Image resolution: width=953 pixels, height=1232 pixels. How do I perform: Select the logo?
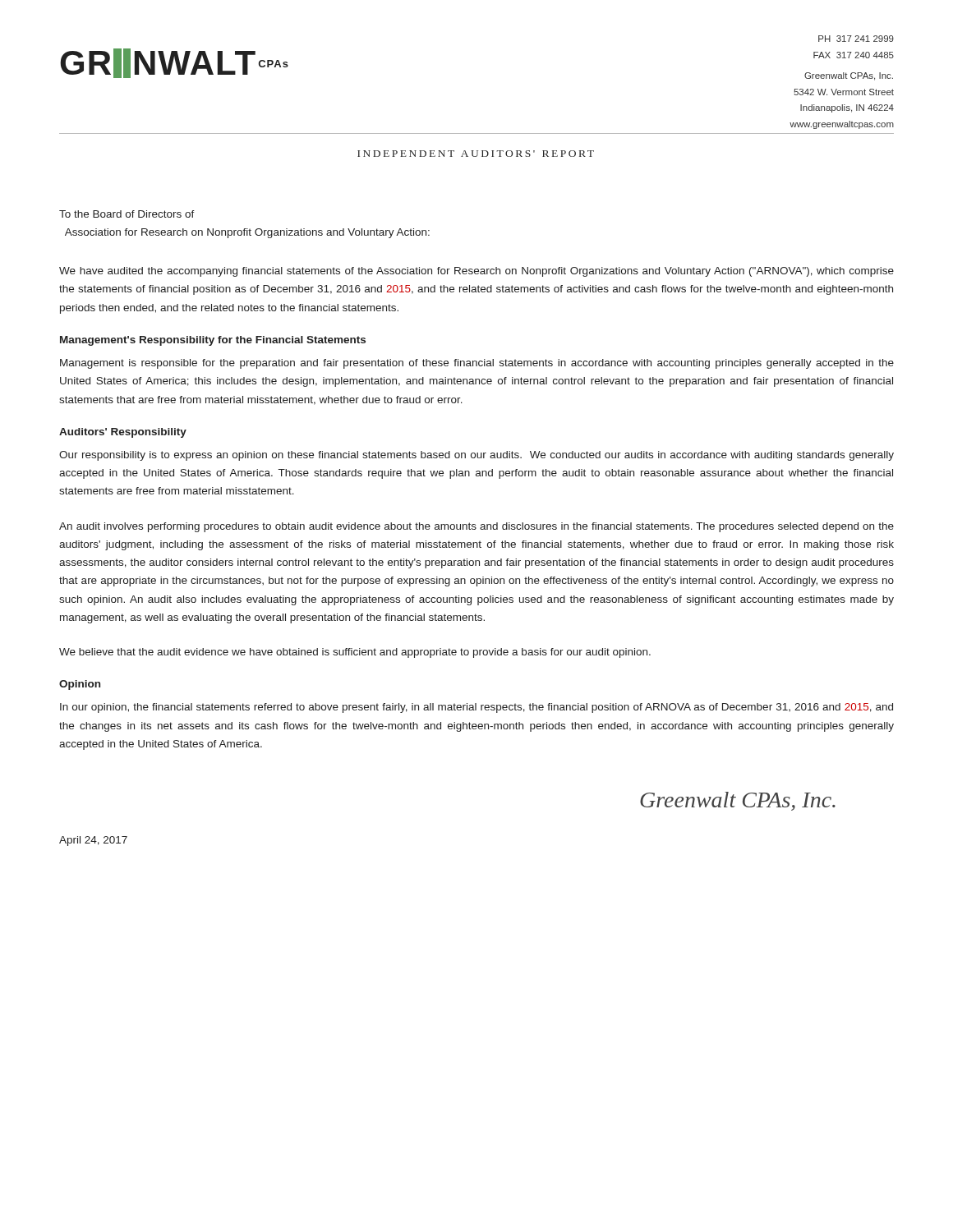pos(174,63)
